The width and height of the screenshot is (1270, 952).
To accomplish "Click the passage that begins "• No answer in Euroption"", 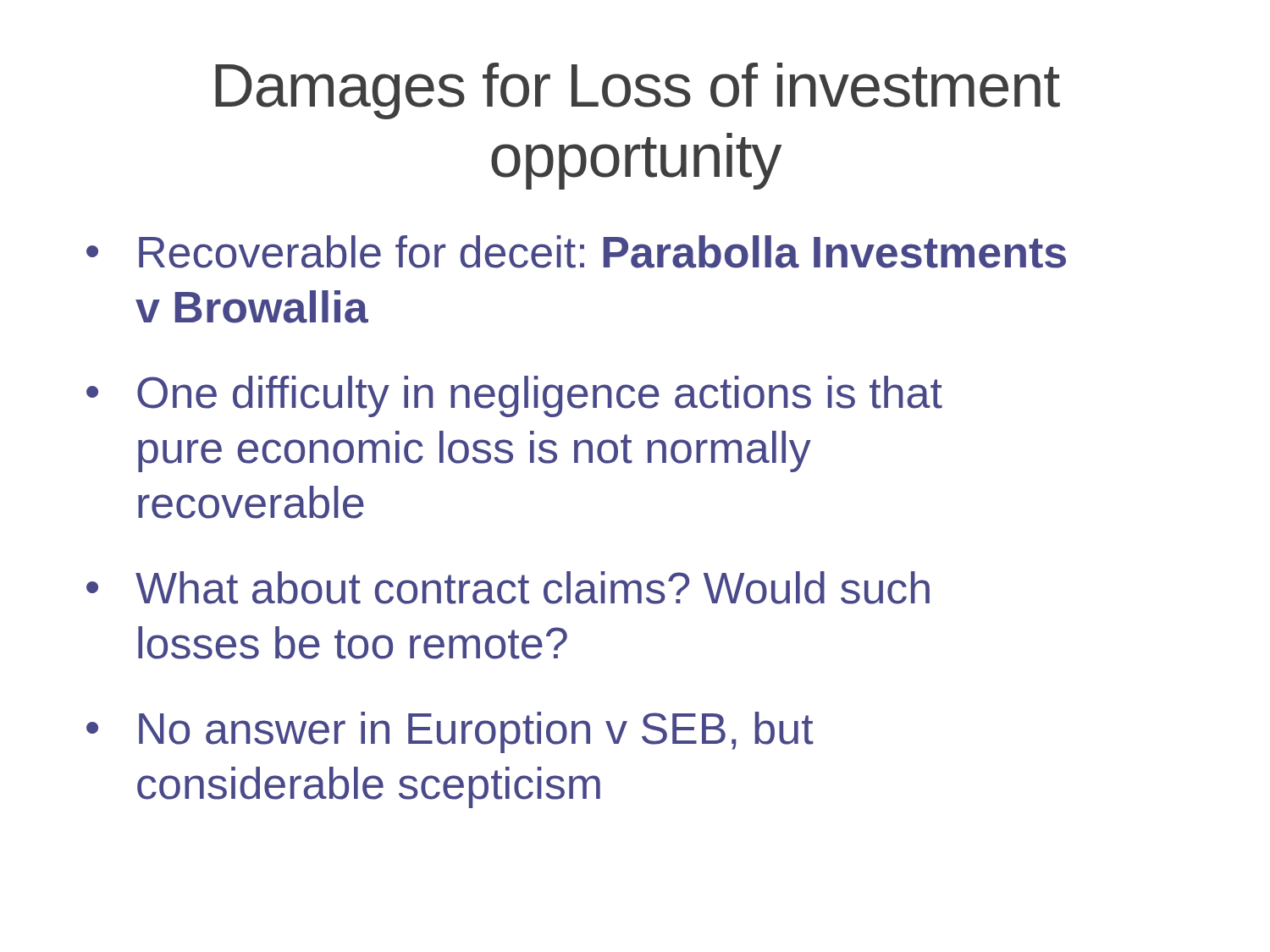I will click(644, 756).
